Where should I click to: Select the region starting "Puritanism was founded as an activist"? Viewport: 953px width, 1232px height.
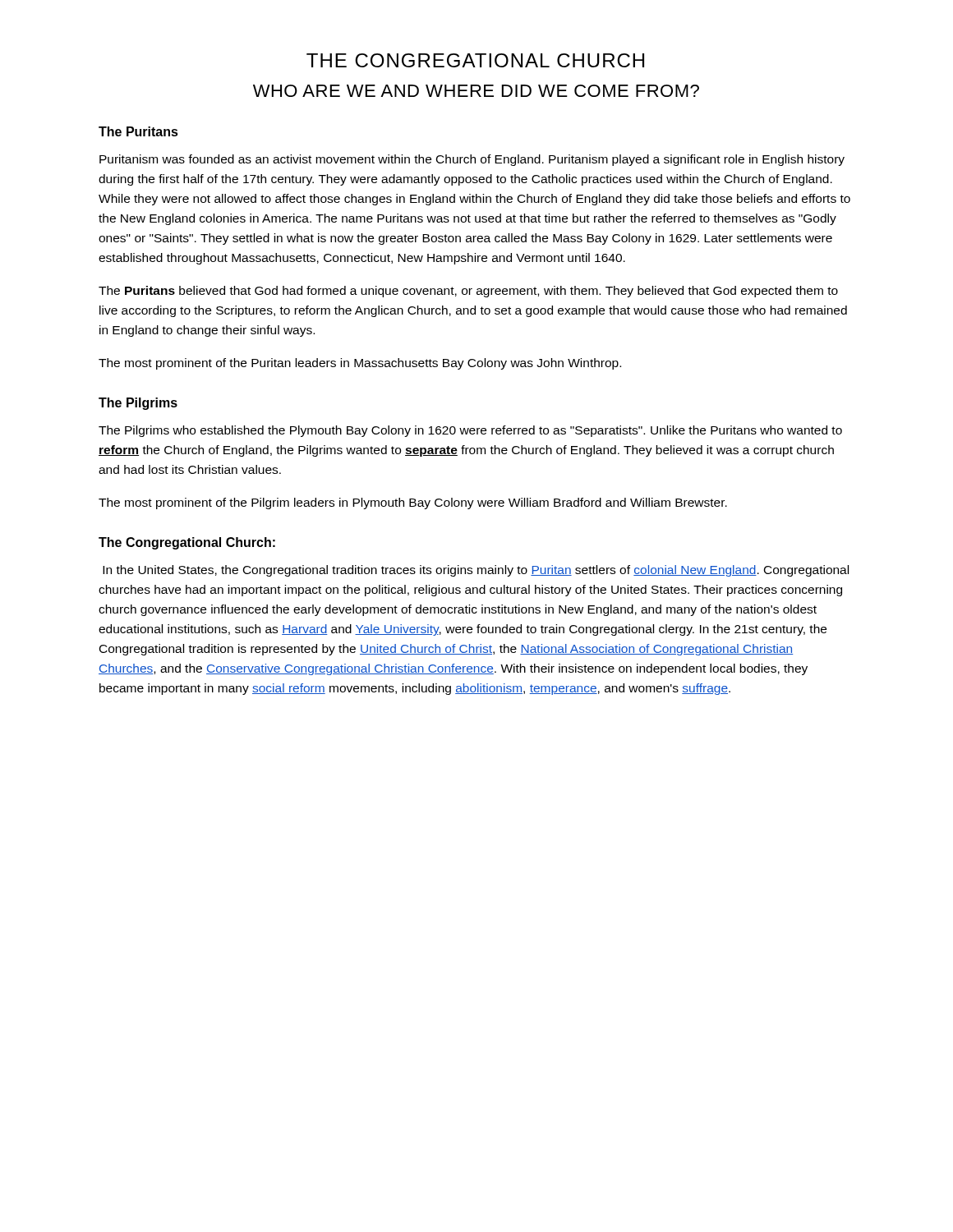pos(475,208)
